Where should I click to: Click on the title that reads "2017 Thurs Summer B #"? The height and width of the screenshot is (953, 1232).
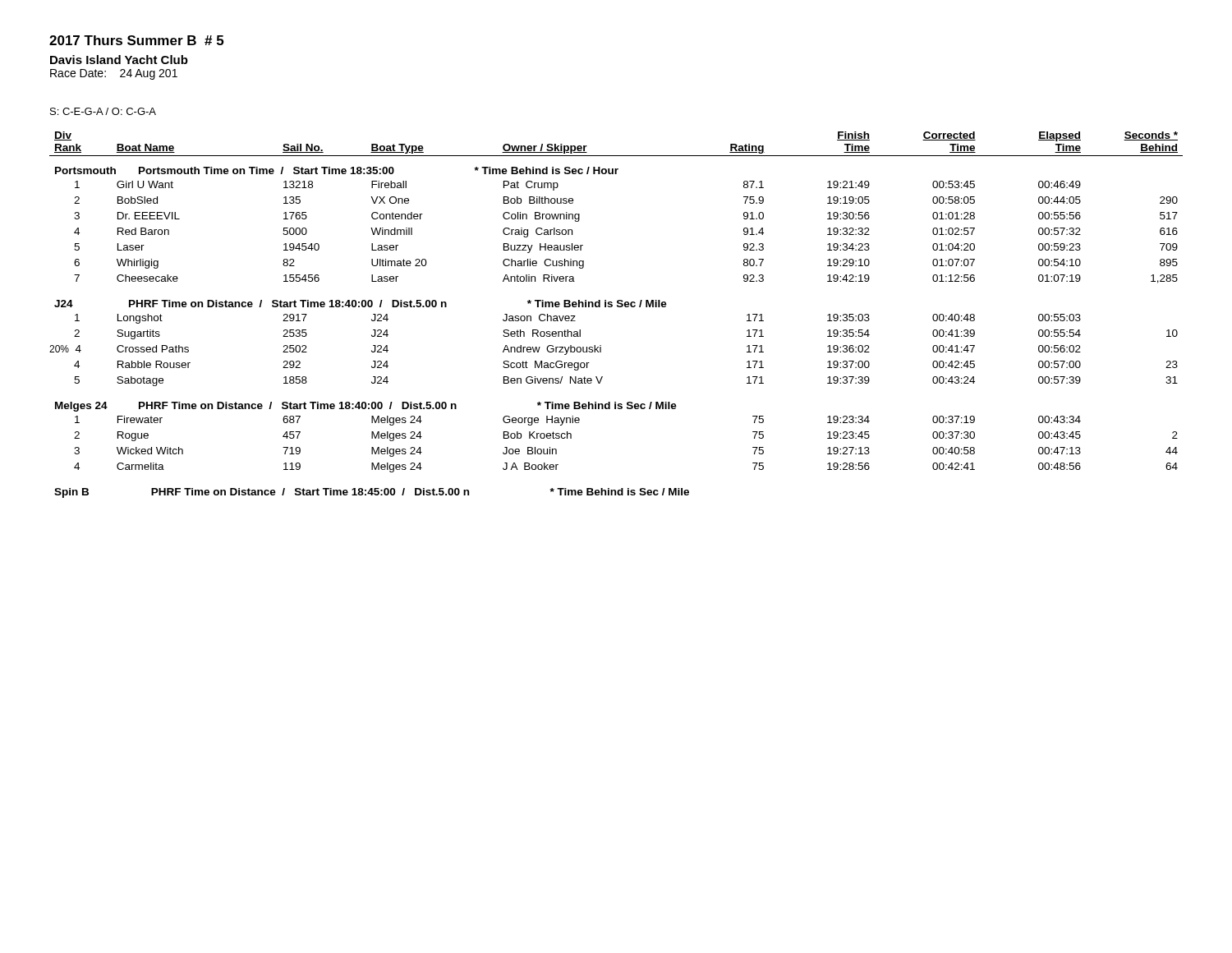click(137, 41)
